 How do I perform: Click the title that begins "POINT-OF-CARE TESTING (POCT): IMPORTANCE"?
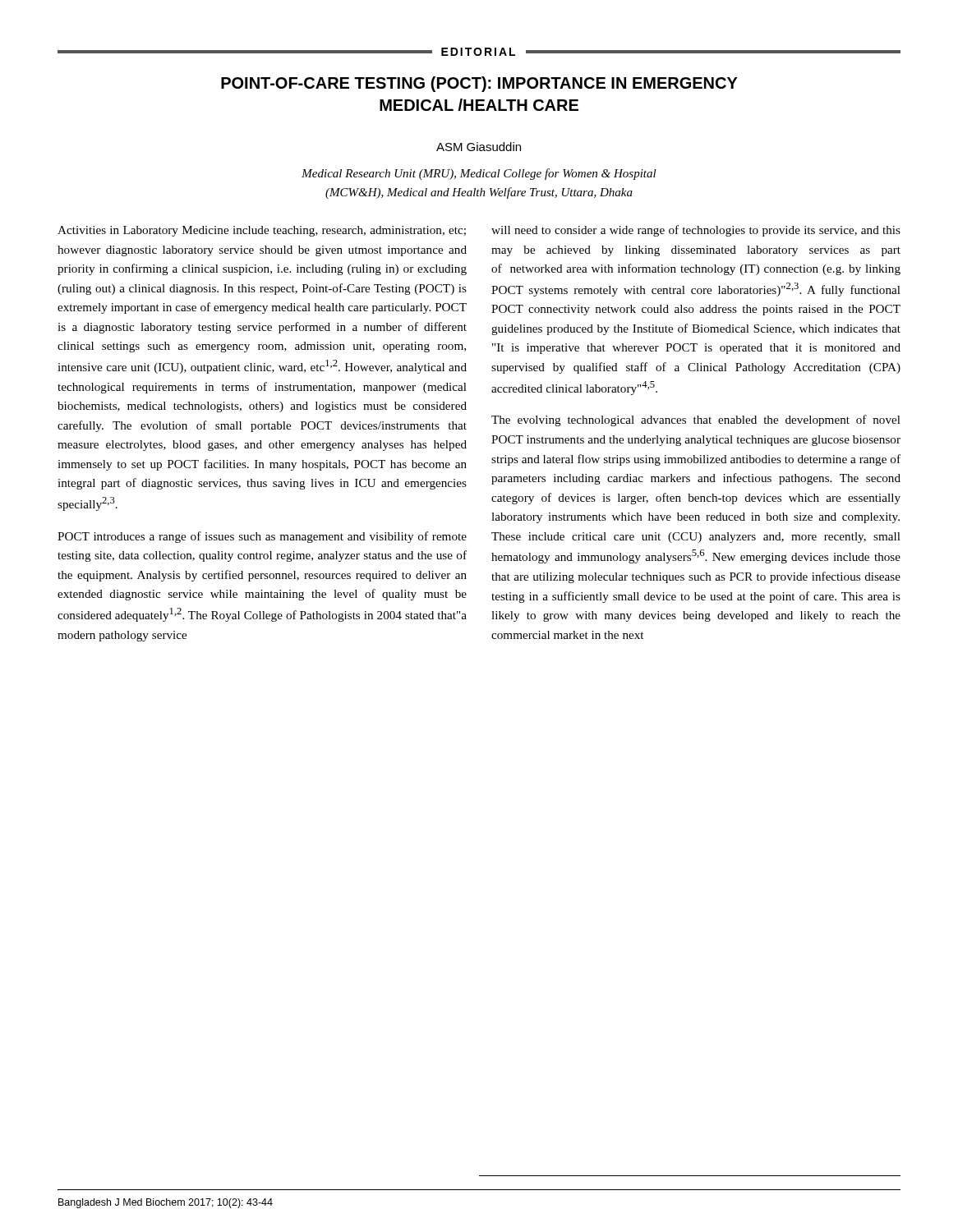[479, 94]
